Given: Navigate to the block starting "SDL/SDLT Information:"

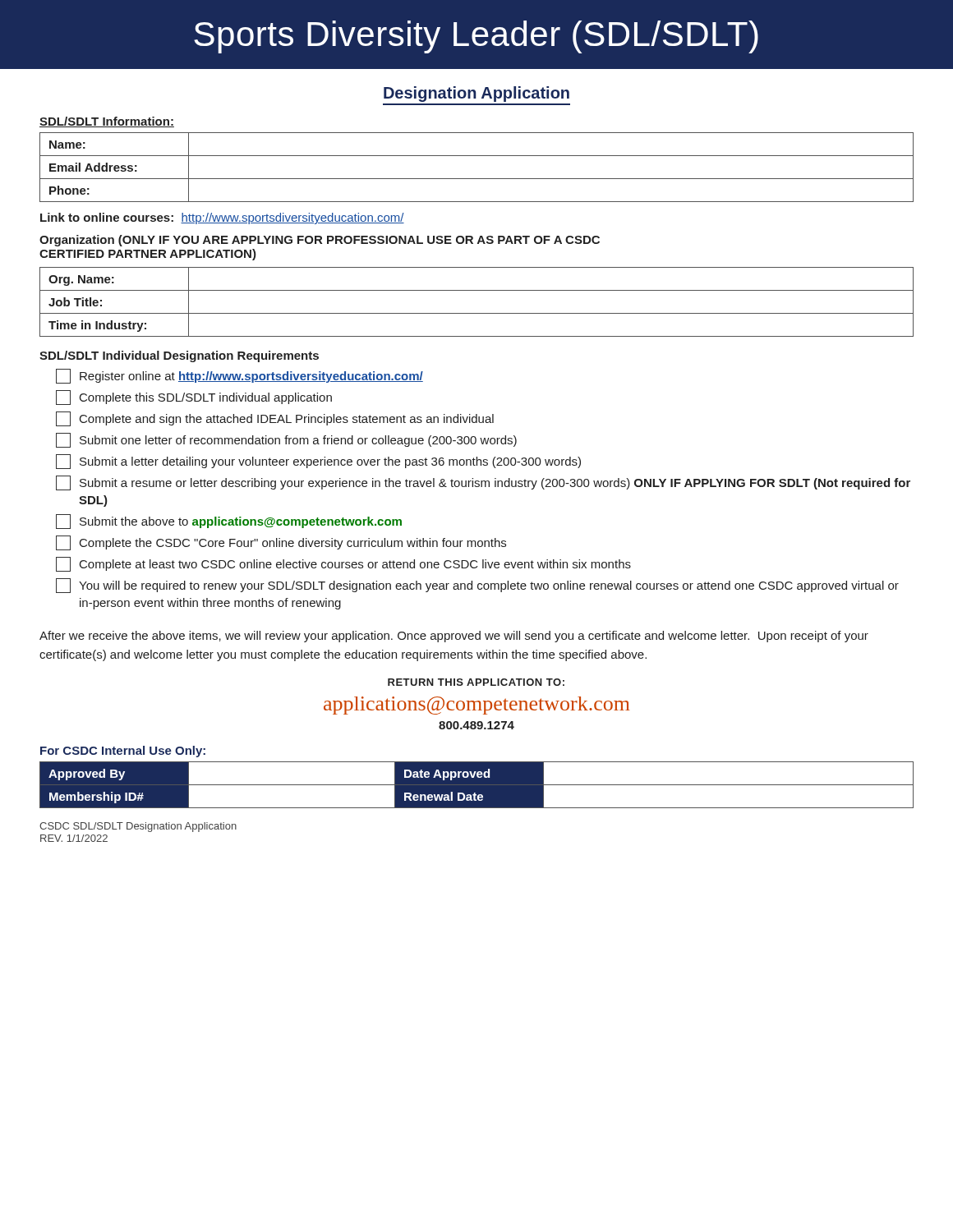Looking at the screenshot, I should pos(107,121).
